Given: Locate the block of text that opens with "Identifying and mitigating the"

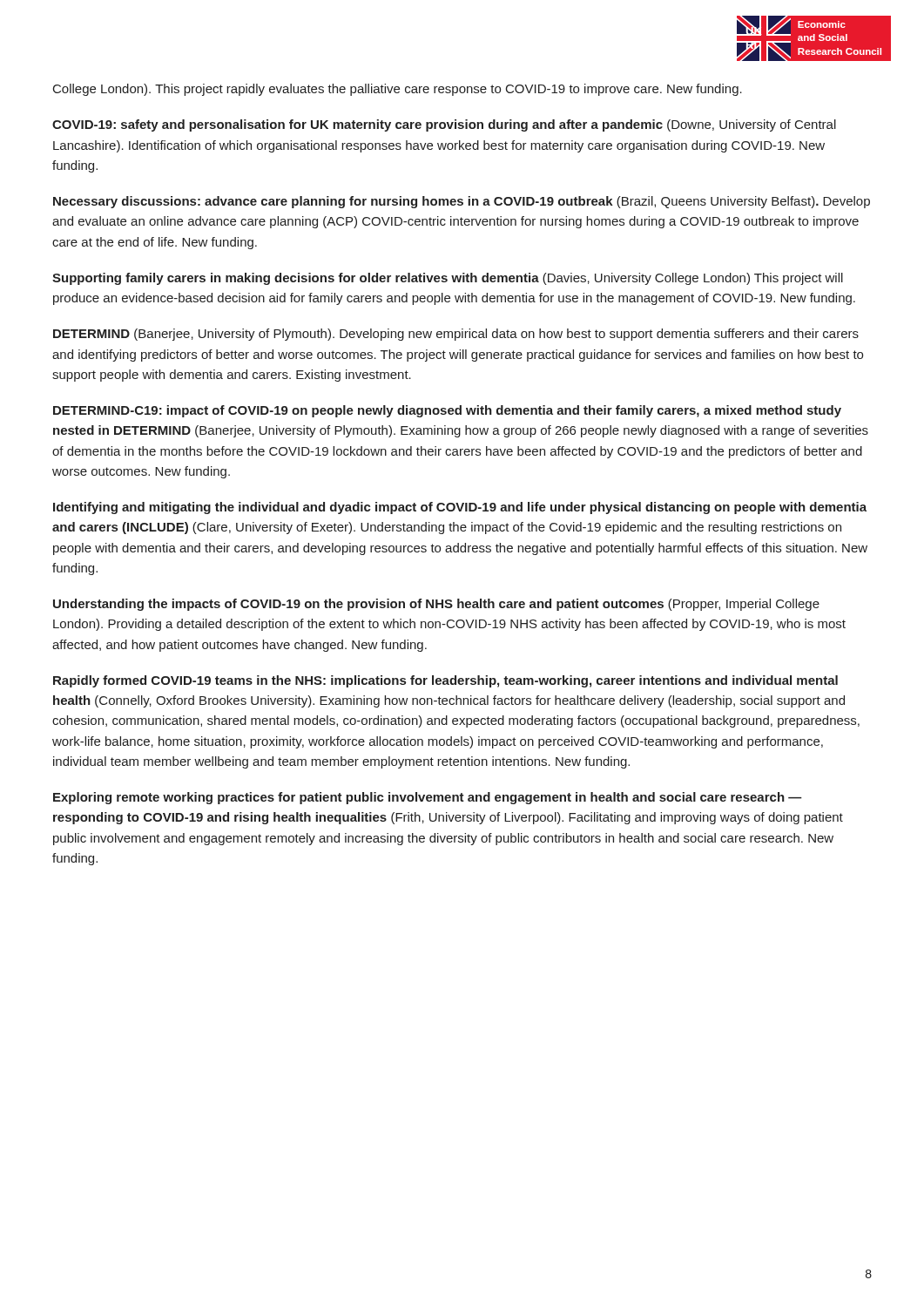Looking at the screenshot, I should point(460,537).
